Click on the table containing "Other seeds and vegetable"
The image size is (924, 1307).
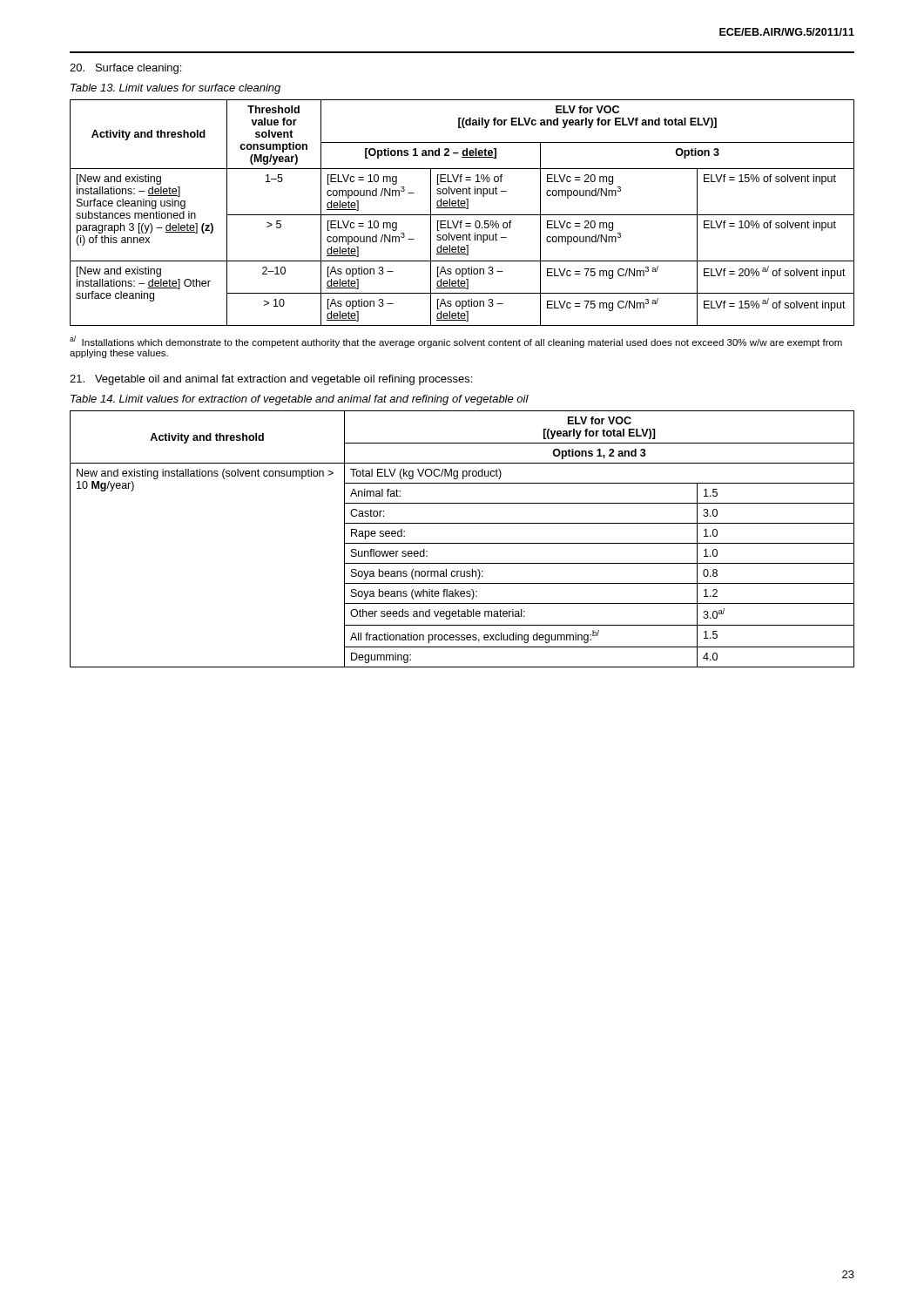pos(462,539)
